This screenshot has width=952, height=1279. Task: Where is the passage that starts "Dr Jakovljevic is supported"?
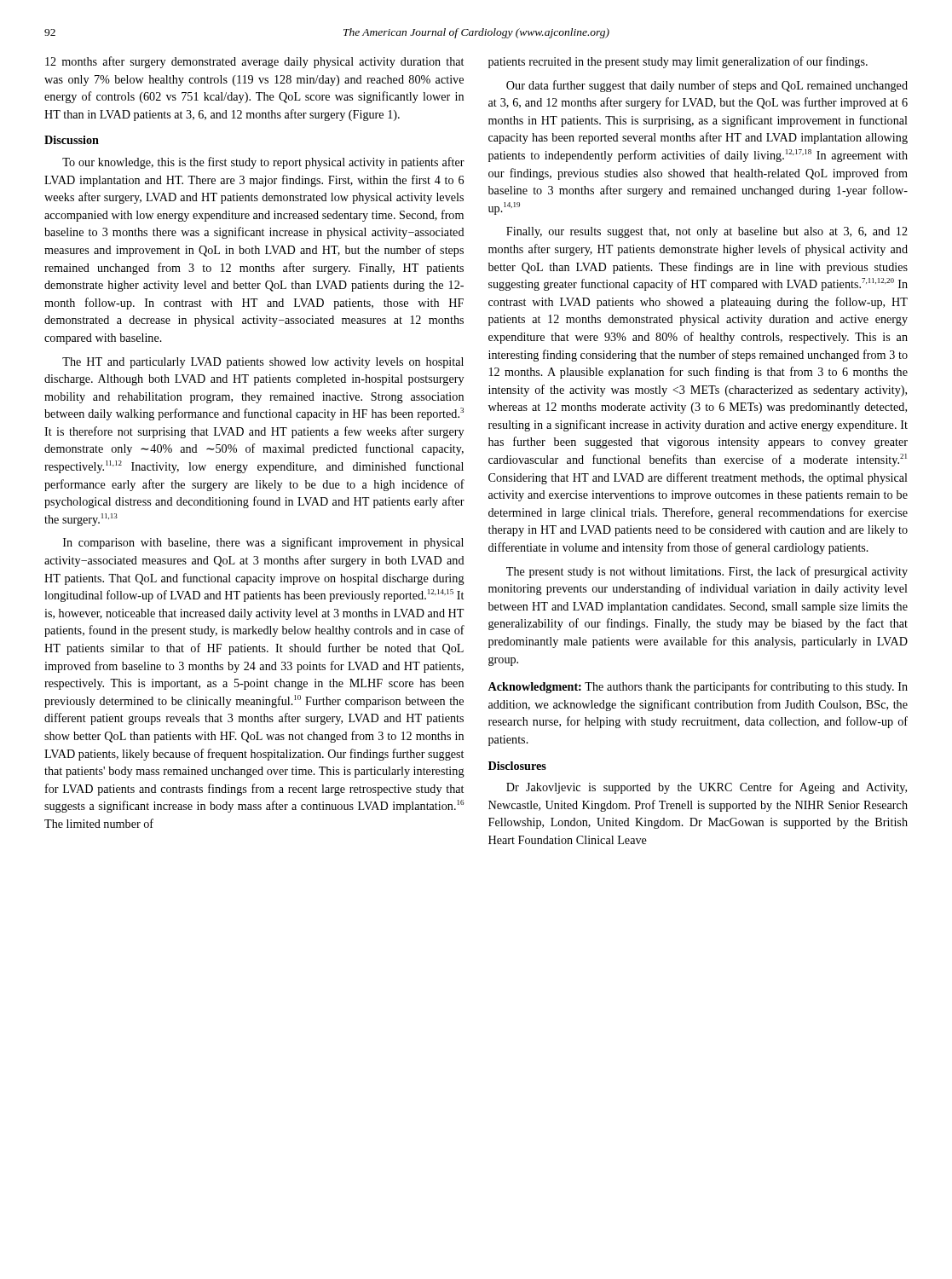698,814
